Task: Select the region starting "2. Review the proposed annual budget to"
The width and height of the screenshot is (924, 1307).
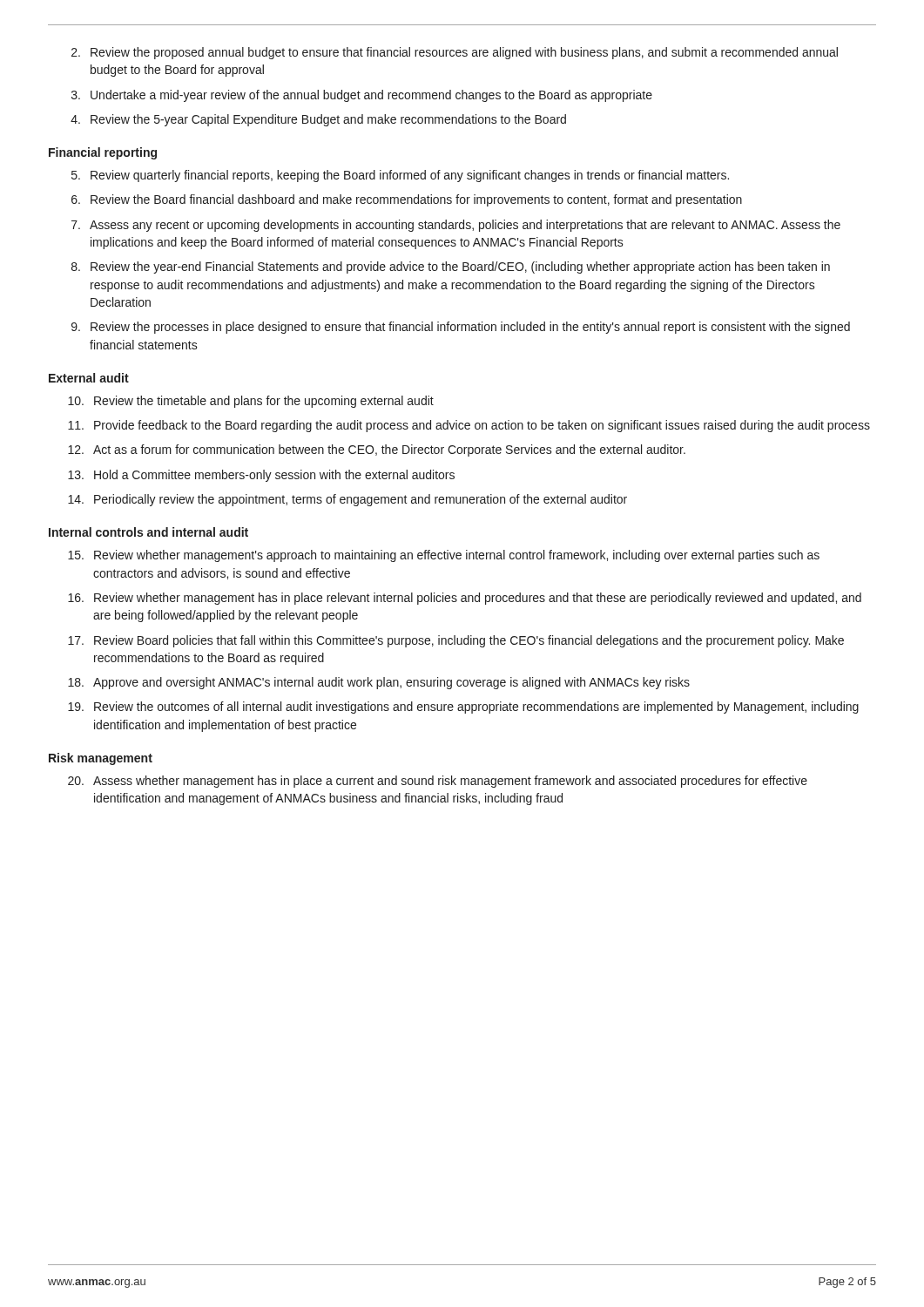Action: [x=462, y=61]
